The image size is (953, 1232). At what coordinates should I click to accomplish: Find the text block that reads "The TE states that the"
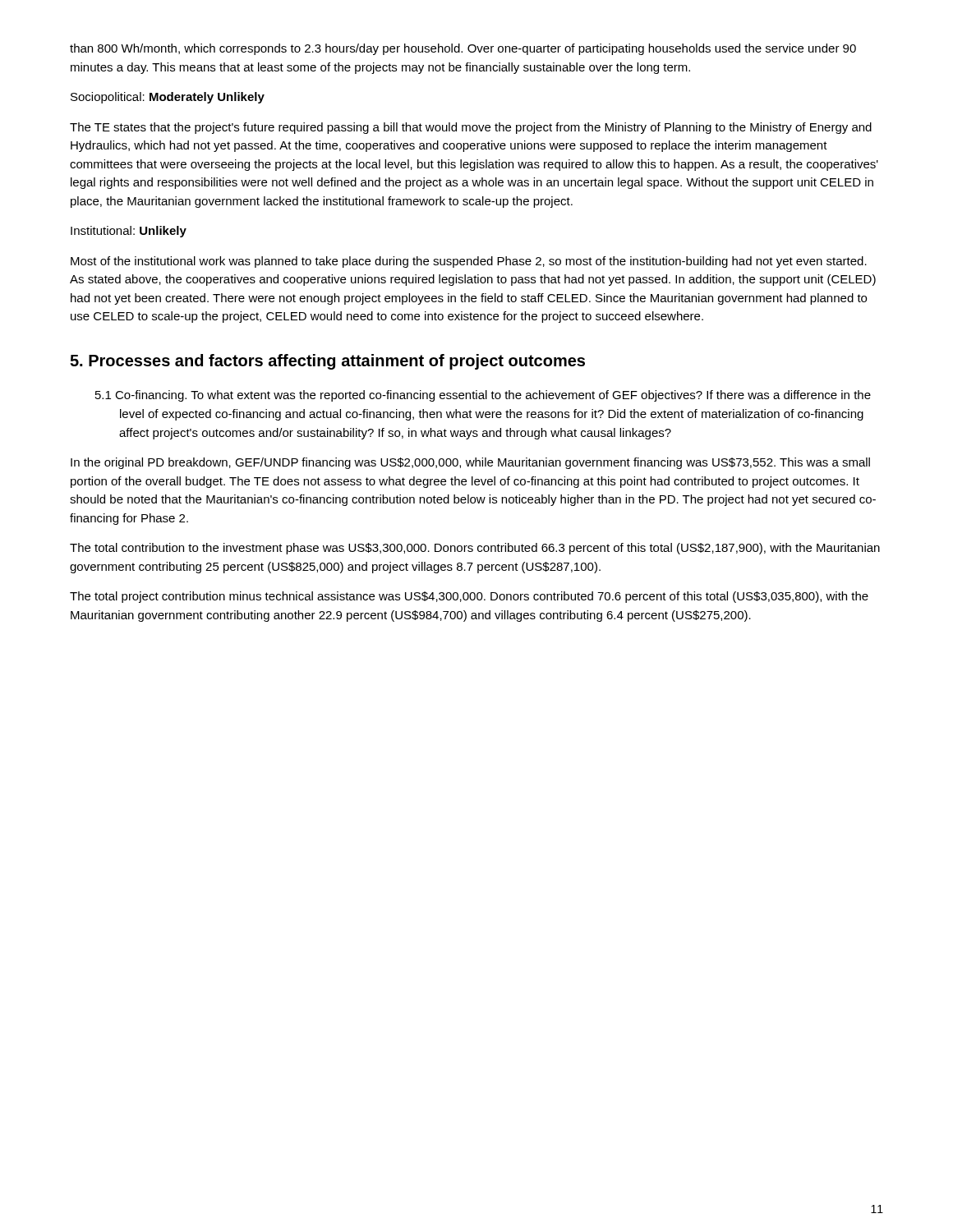click(x=474, y=163)
